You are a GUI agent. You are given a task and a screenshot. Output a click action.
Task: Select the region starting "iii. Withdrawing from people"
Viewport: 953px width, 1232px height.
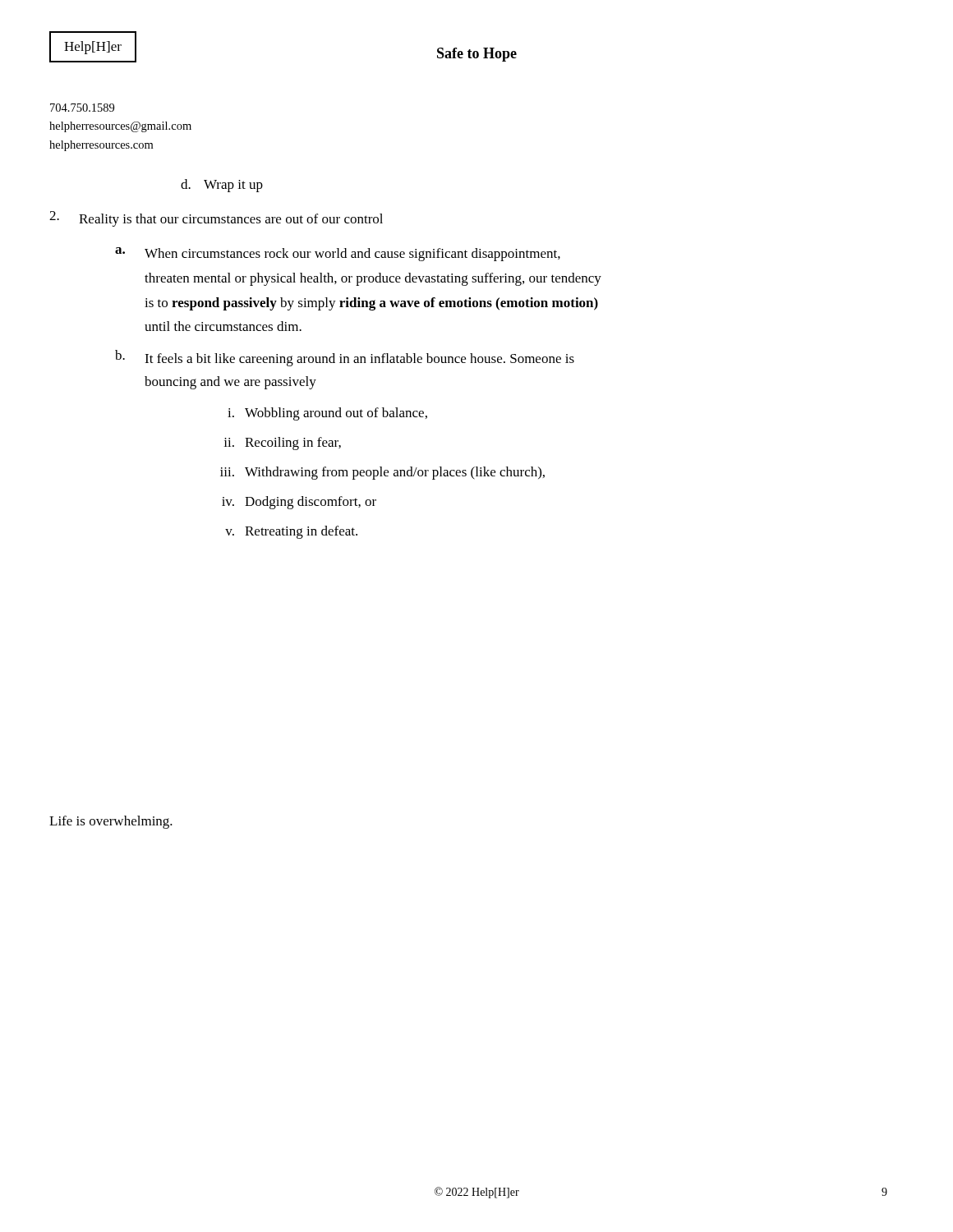[x=370, y=473]
